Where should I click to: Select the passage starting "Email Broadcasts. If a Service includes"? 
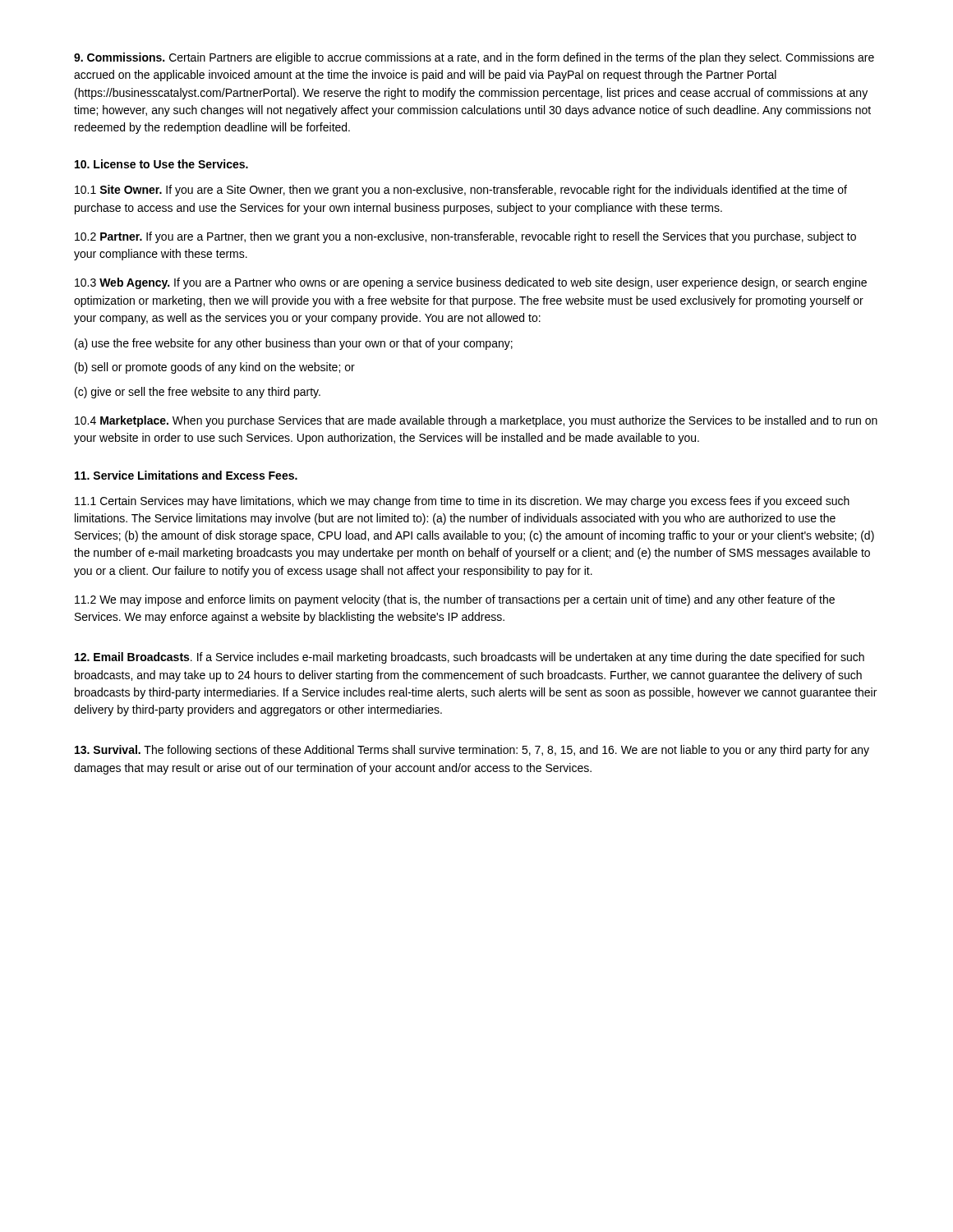click(475, 684)
